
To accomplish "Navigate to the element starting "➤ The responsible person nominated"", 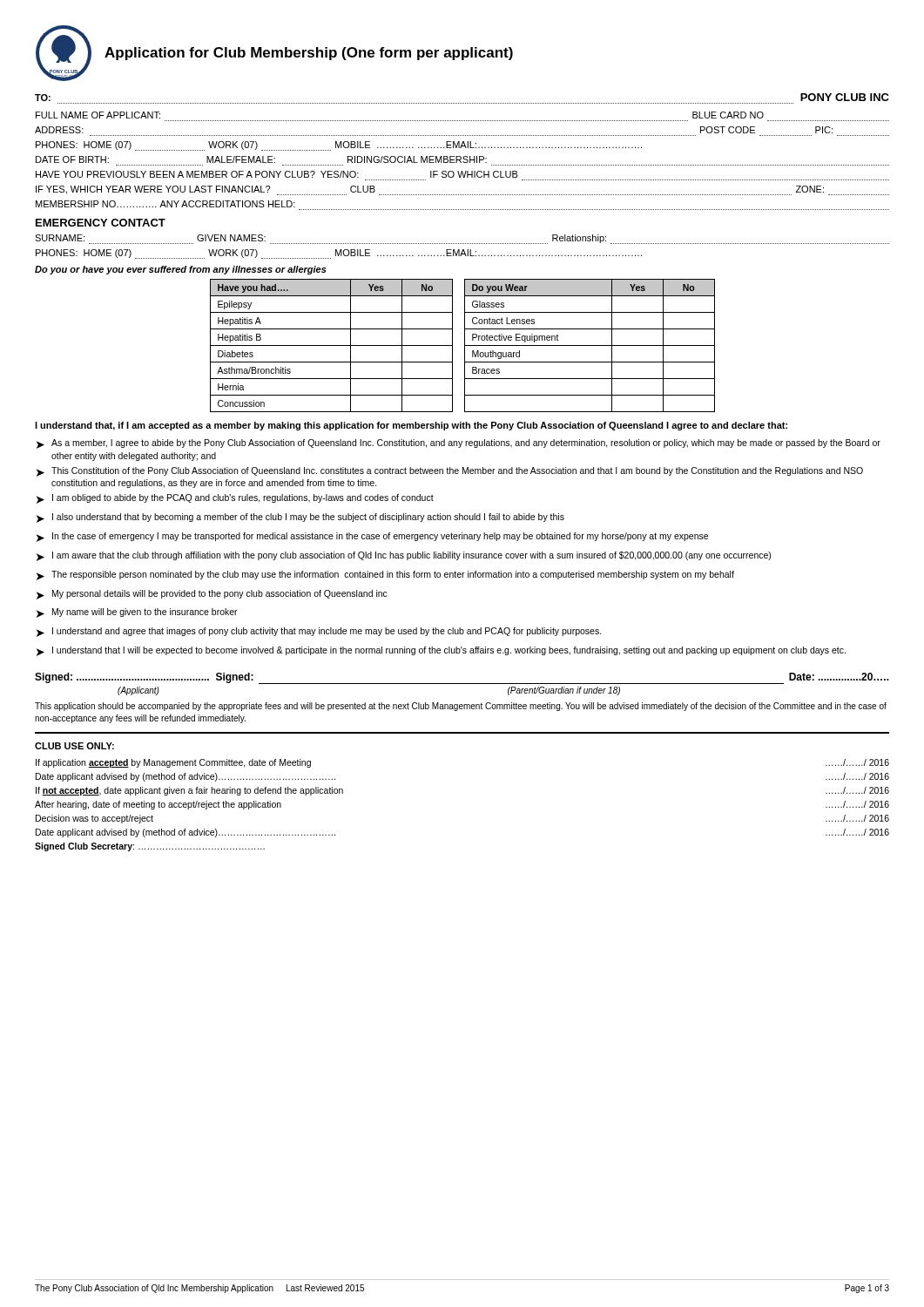I will point(384,576).
